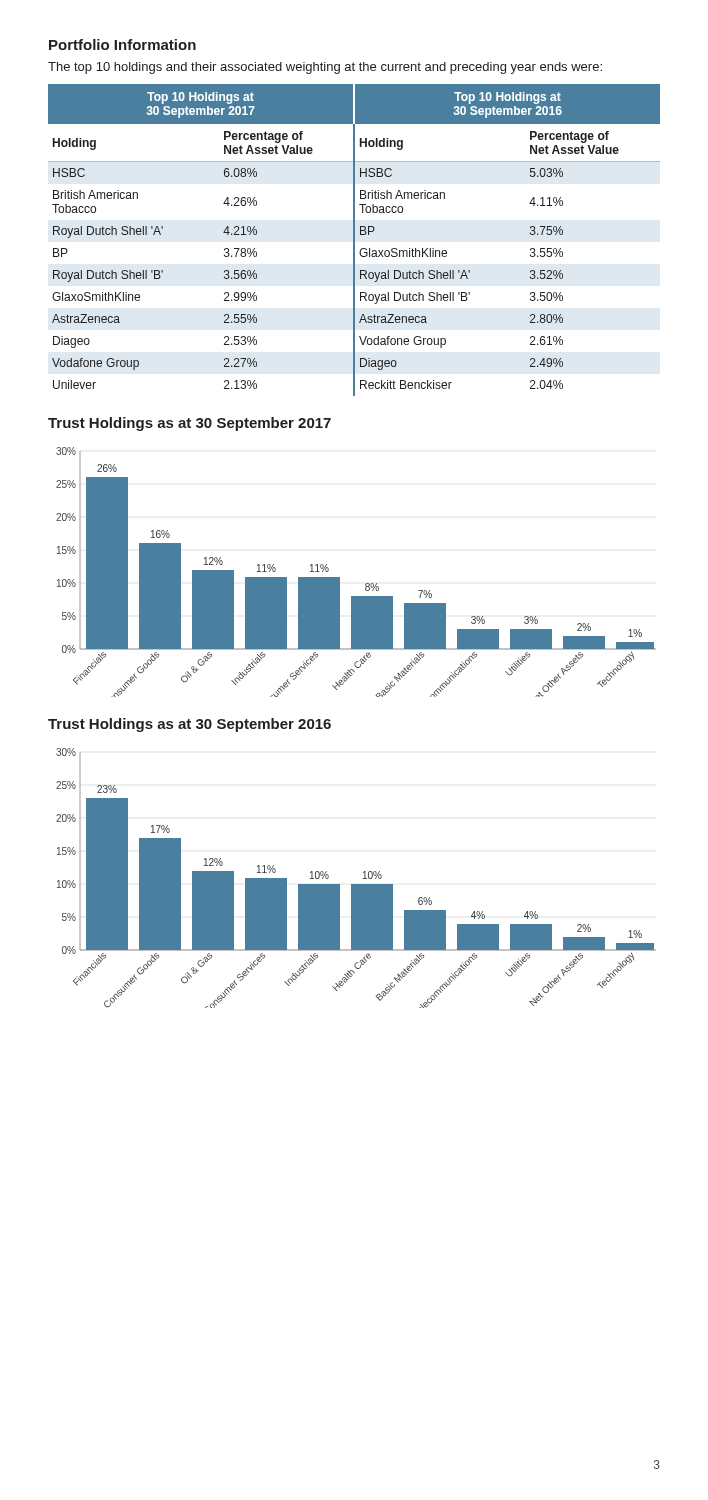Select the table that reads "Percentage of Net"
708x1500 pixels.
pos(354,240)
